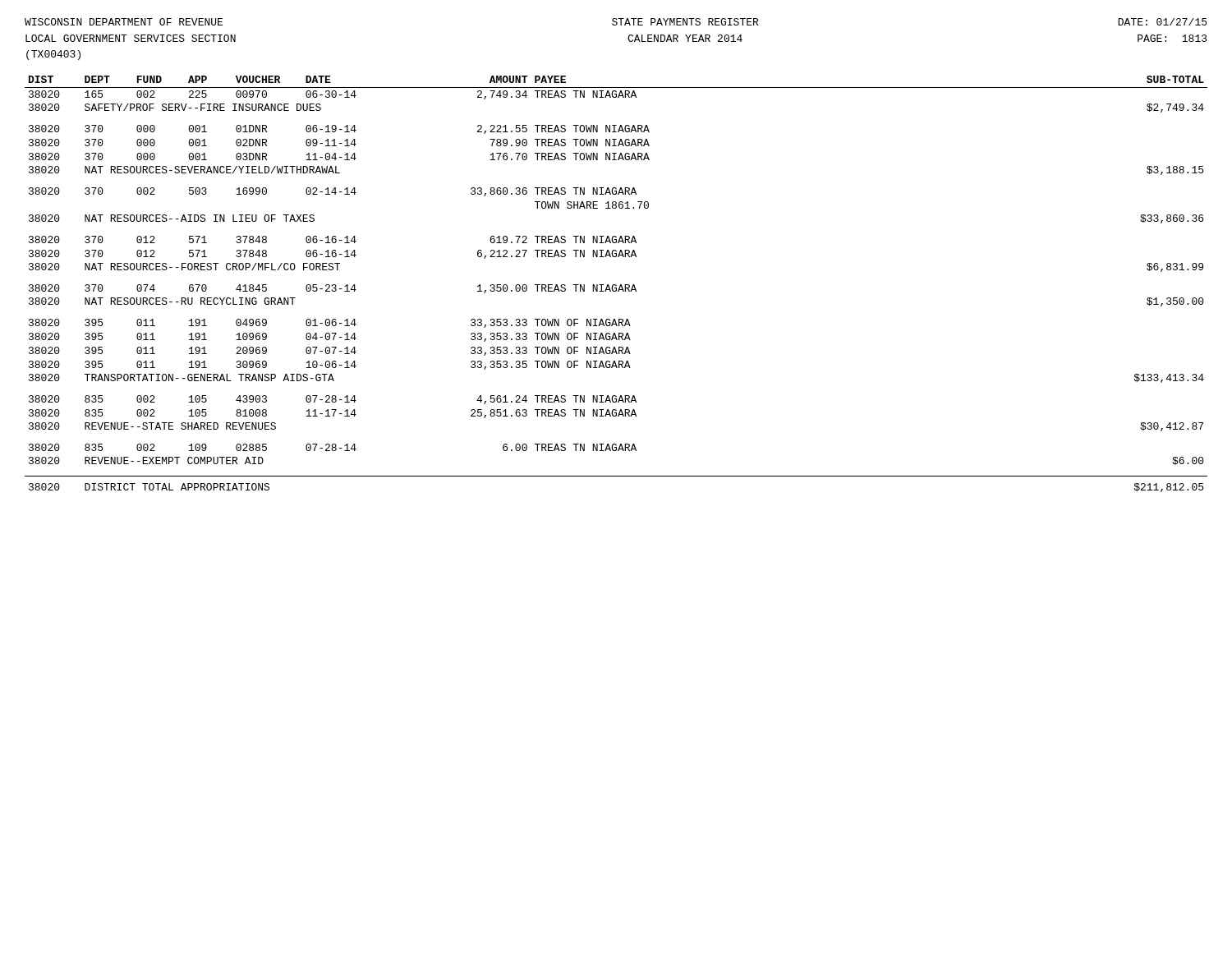Locate the table with the text "TREAS TN NIAGARA"
The width and height of the screenshot is (1232, 953).
click(x=616, y=283)
